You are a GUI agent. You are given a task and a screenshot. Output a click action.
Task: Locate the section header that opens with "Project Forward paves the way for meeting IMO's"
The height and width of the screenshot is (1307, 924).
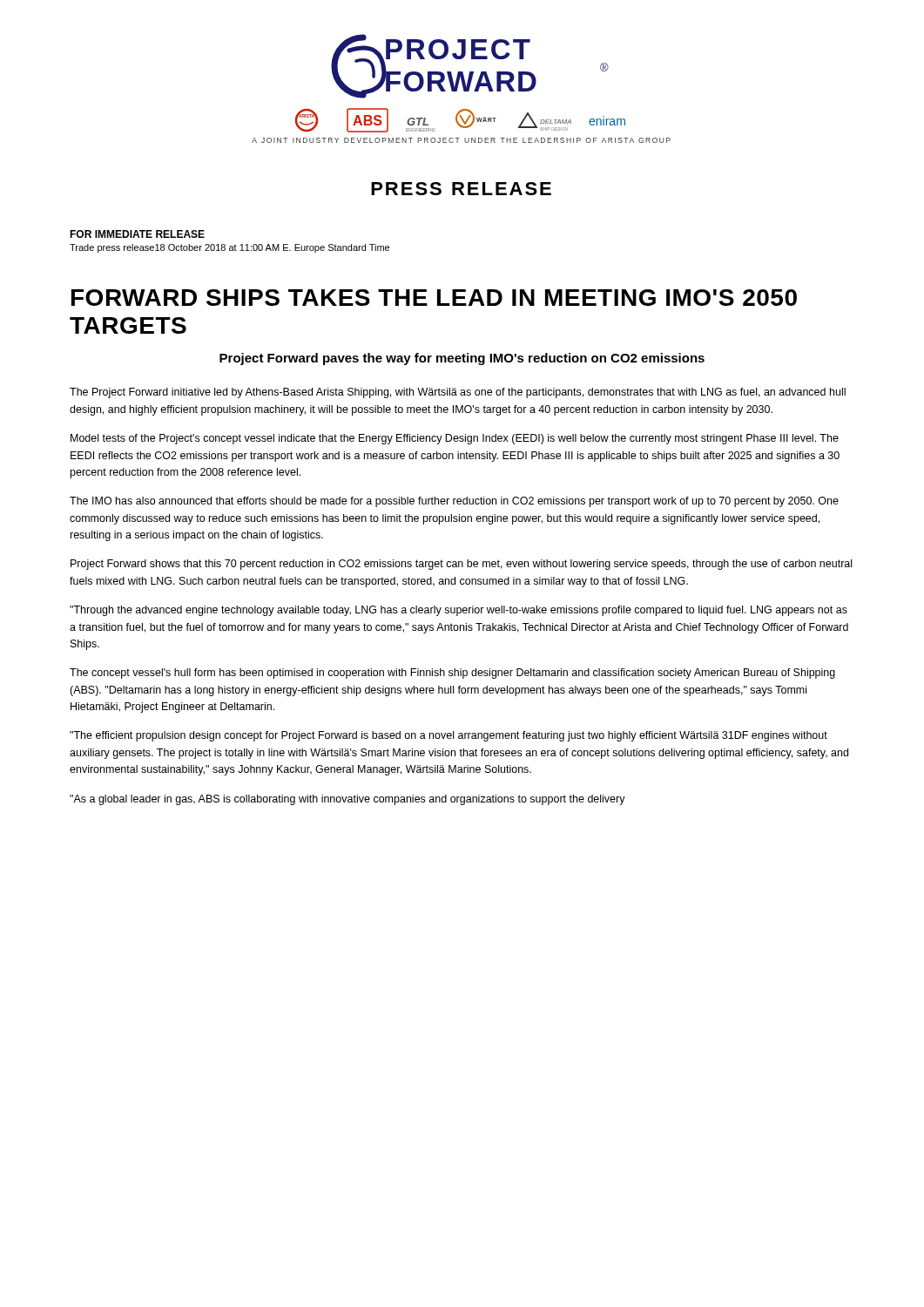pos(462,358)
